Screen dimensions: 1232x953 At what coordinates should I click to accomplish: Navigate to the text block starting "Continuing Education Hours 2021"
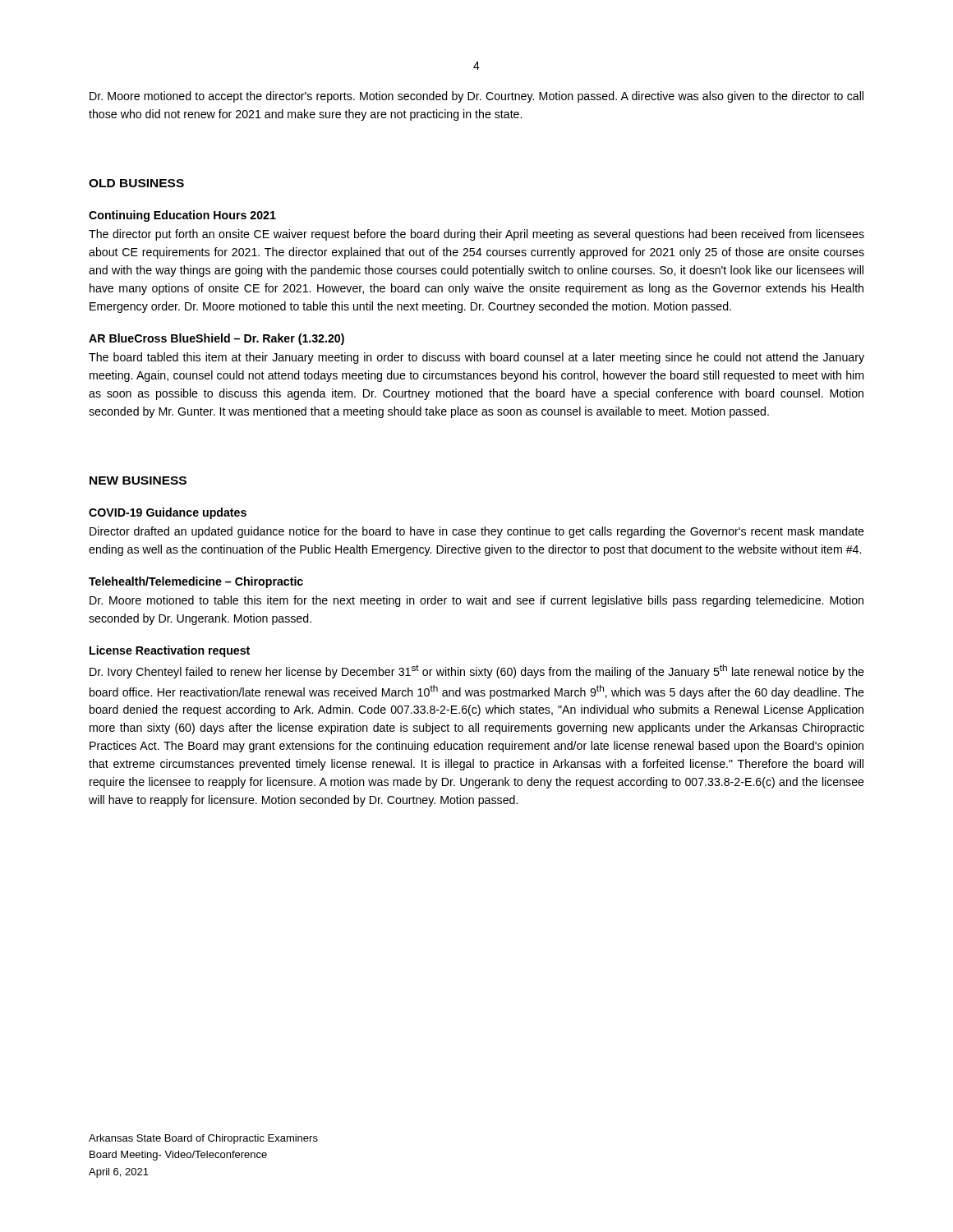point(182,215)
